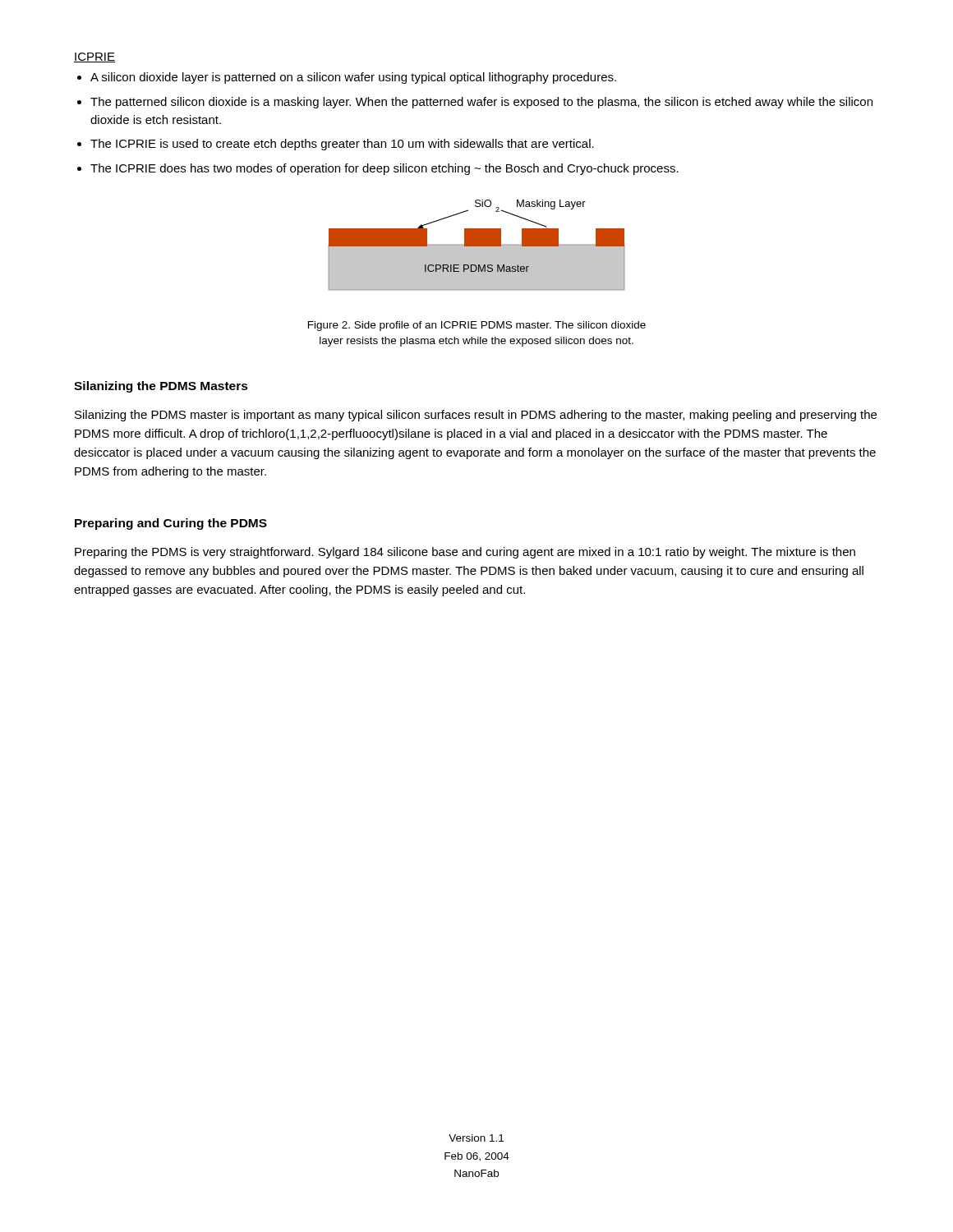Viewport: 953px width, 1232px height.
Task: Point to the passage starting "The patterned silicon dioxide"
Action: click(482, 110)
